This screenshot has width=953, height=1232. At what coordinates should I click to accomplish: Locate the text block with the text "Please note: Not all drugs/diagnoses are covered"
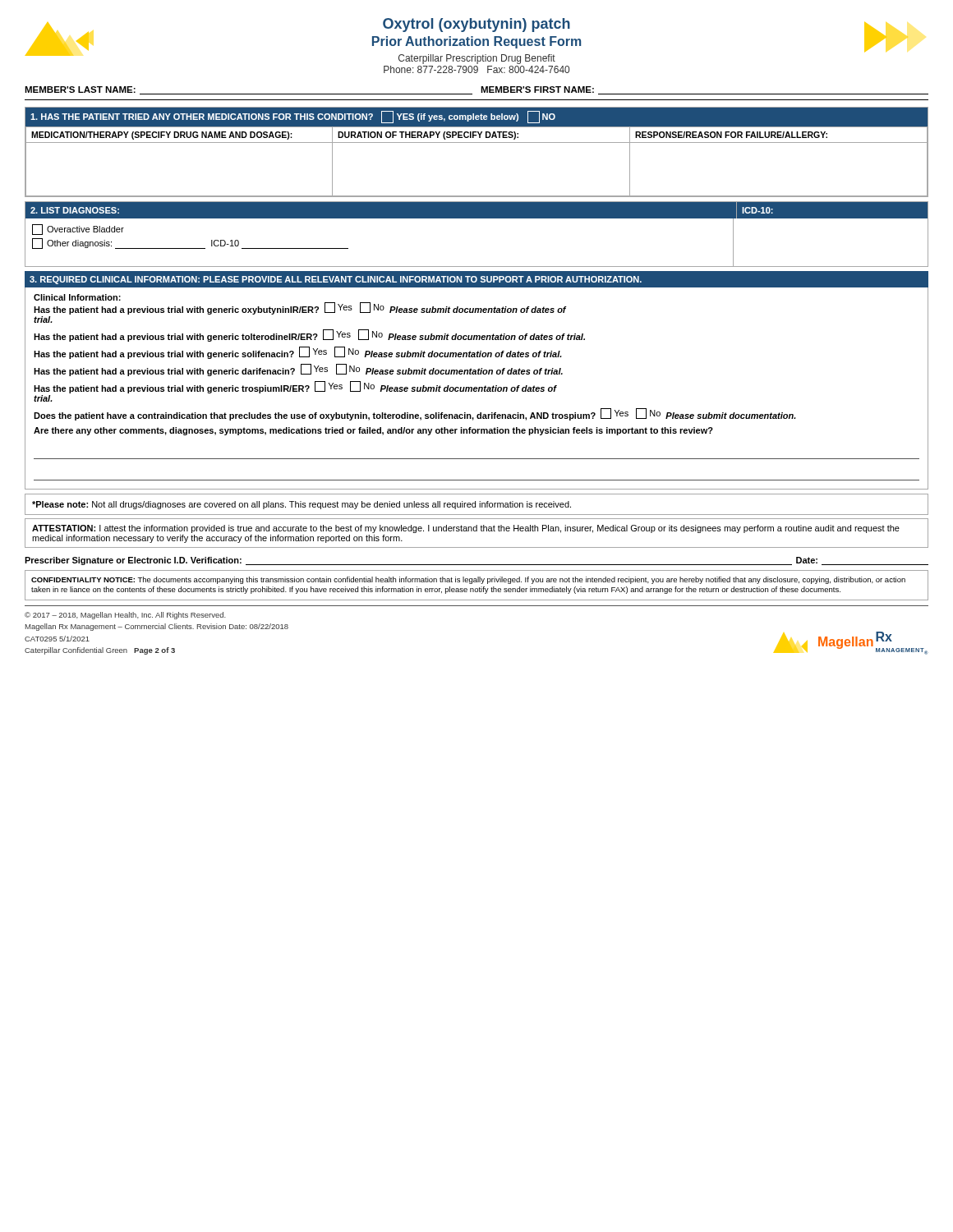[302, 504]
